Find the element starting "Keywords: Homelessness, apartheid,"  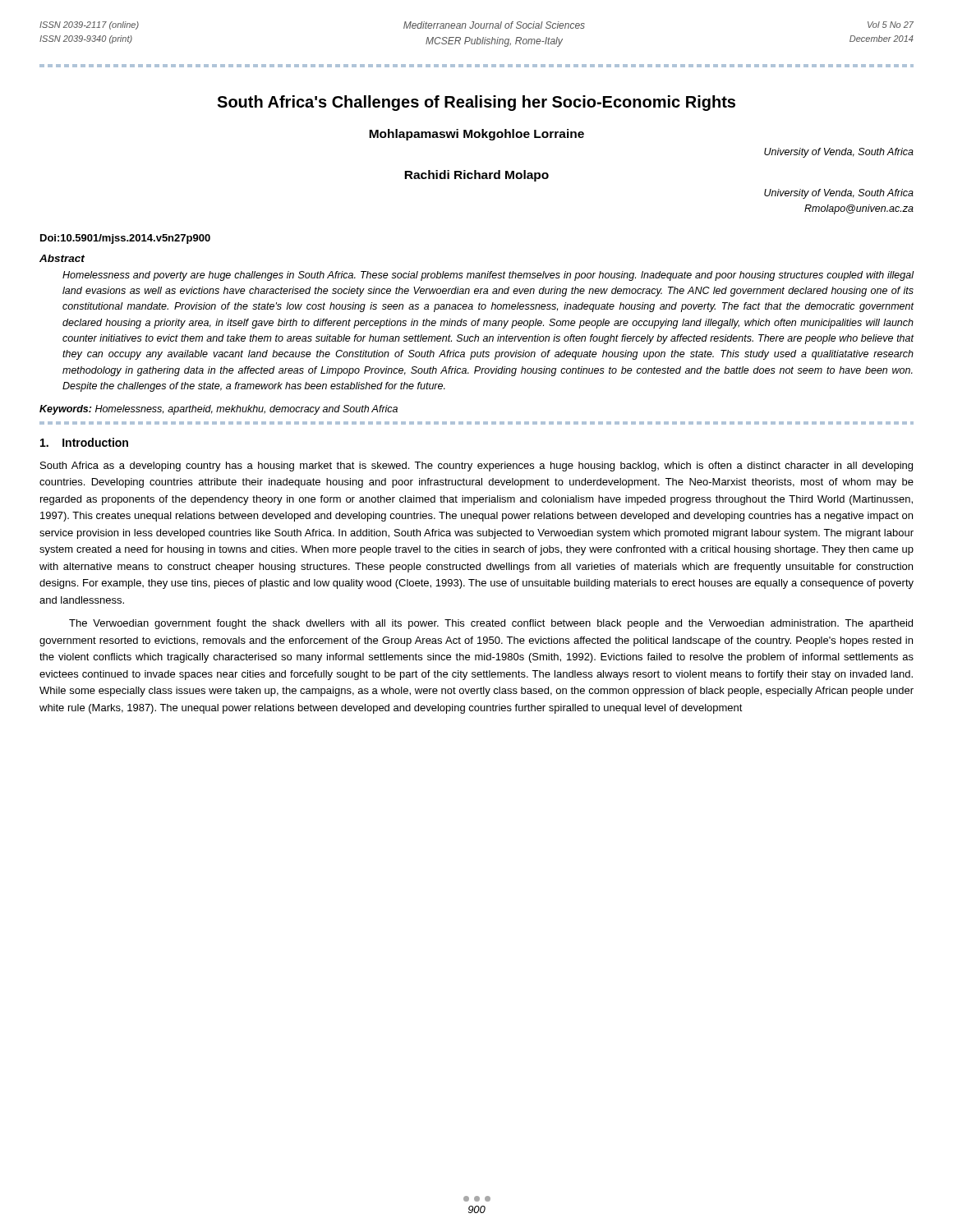click(219, 409)
